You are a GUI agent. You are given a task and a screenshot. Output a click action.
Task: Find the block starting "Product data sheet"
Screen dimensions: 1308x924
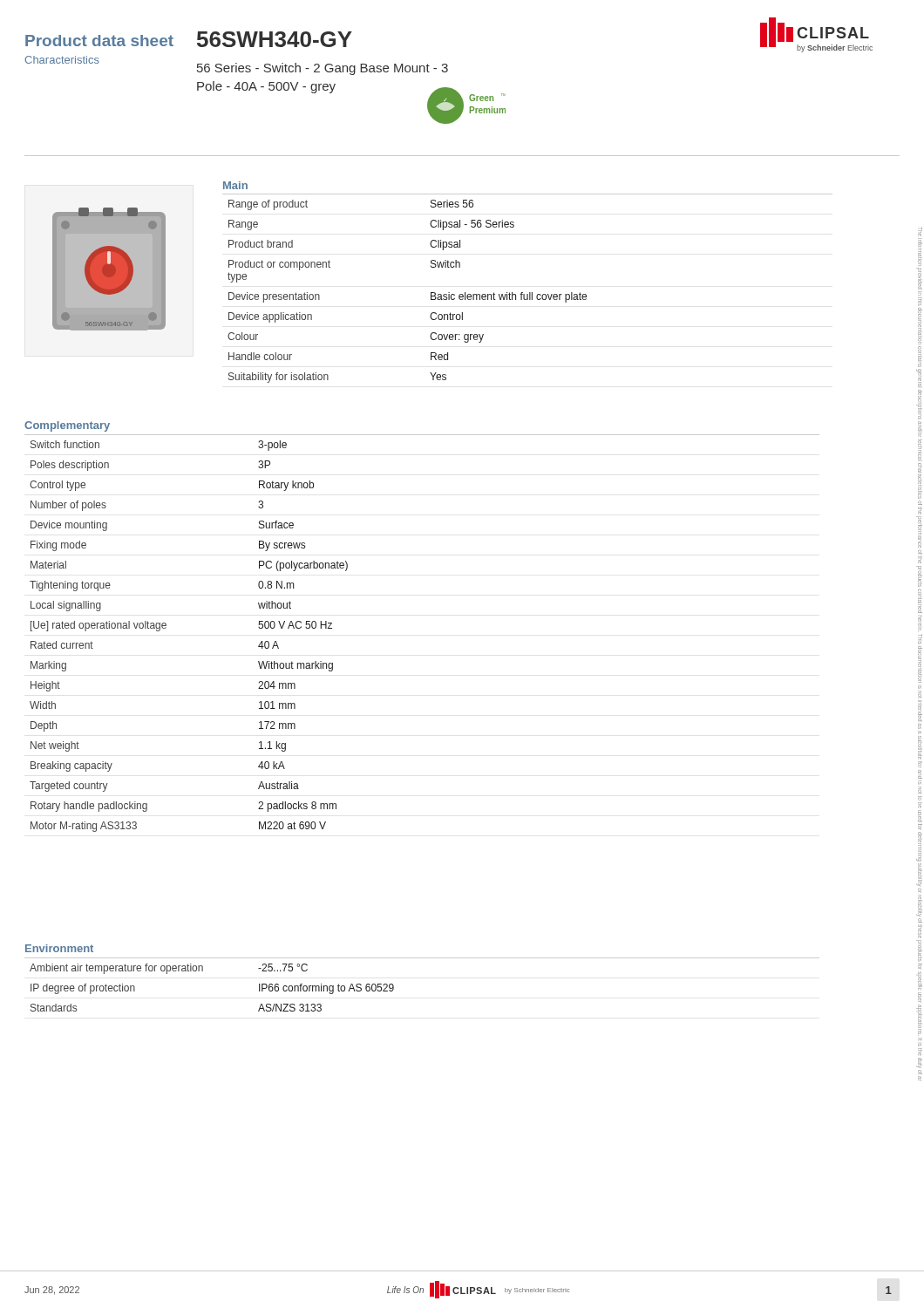pyautogui.click(x=105, y=48)
